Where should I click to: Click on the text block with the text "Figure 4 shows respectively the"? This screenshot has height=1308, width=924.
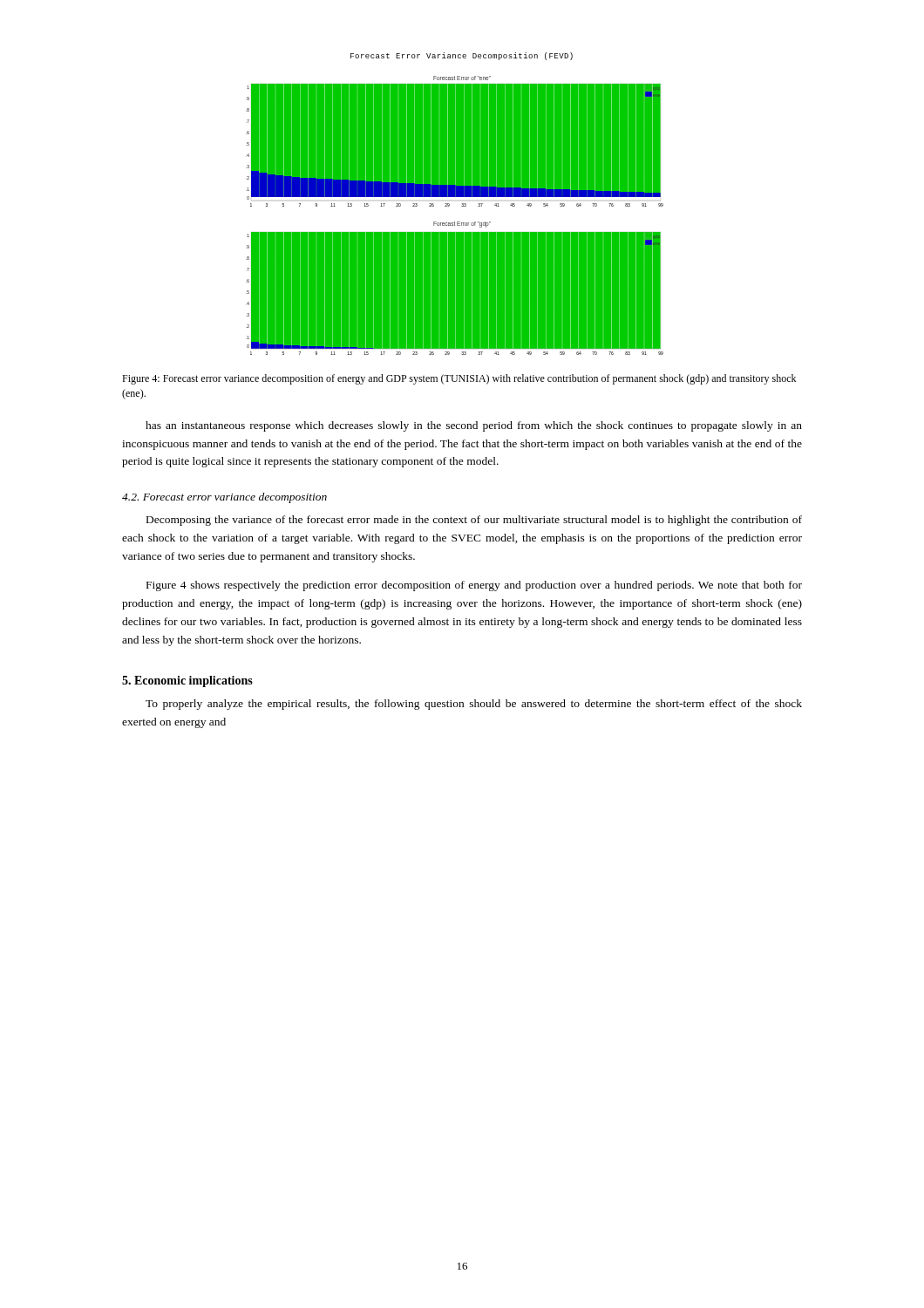[462, 612]
